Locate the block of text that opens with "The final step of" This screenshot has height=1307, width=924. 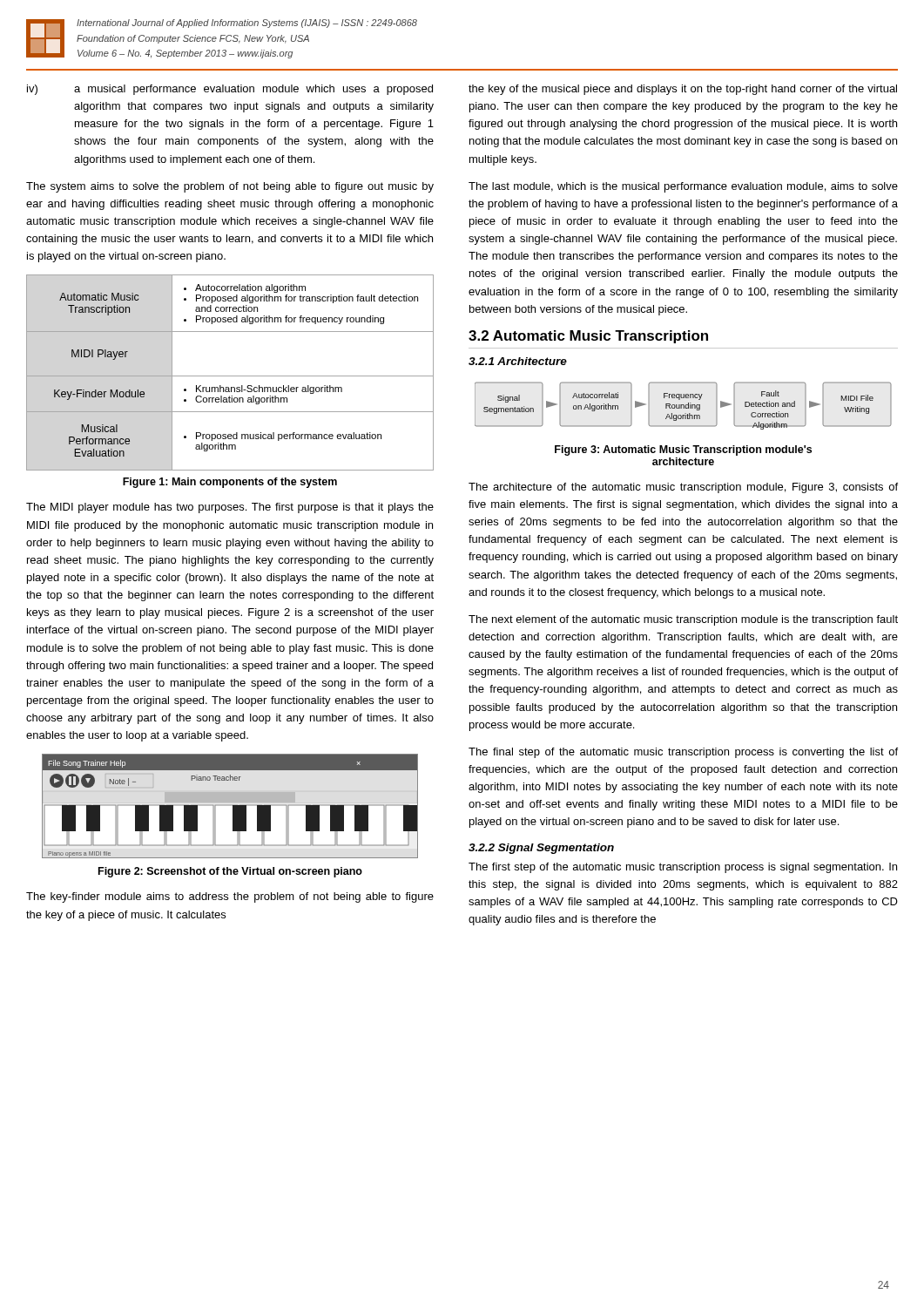(x=683, y=786)
